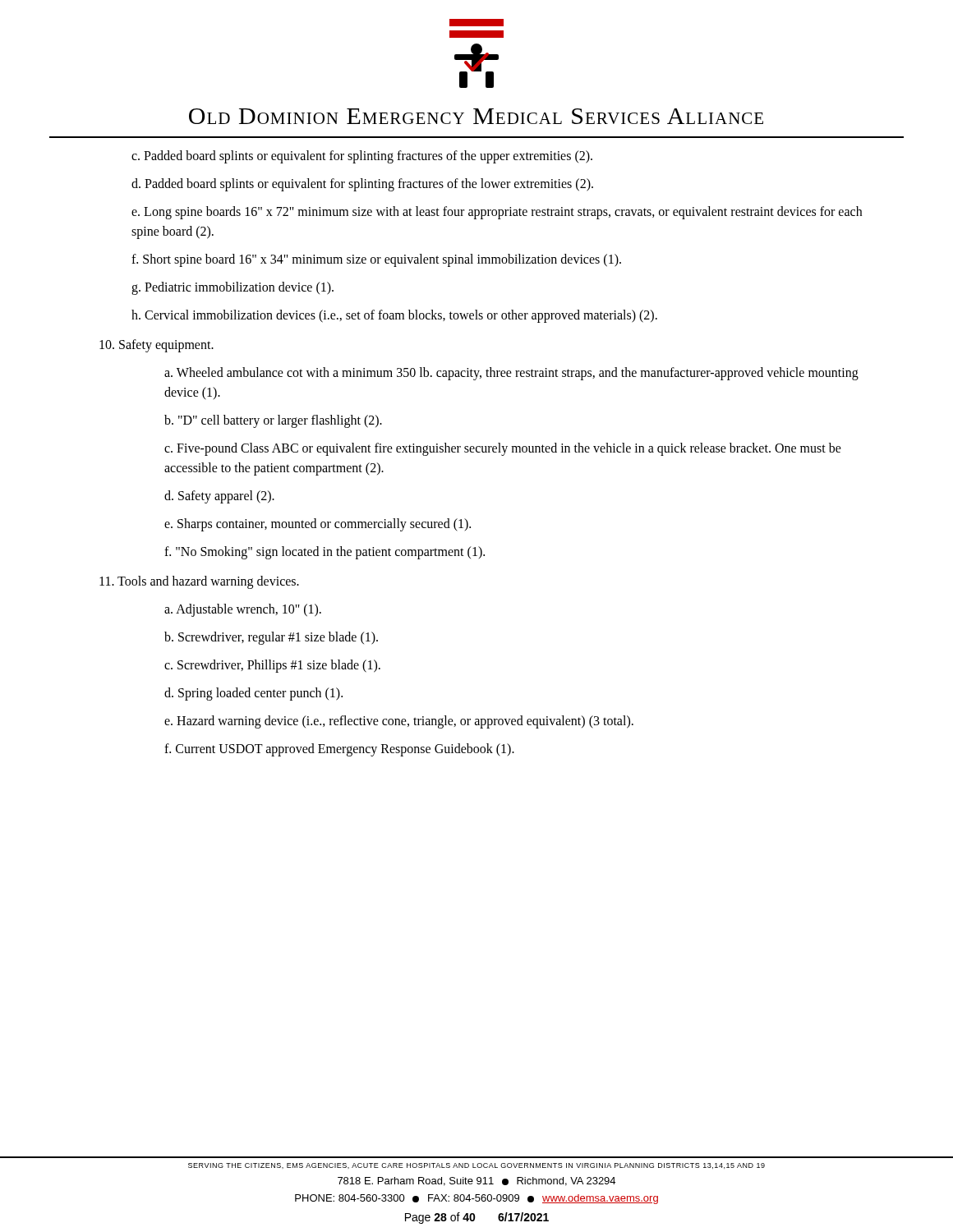Screen dimensions: 1232x953
Task: Point to "d. Safety apparel (2)."
Action: click(x=219, y=497)
